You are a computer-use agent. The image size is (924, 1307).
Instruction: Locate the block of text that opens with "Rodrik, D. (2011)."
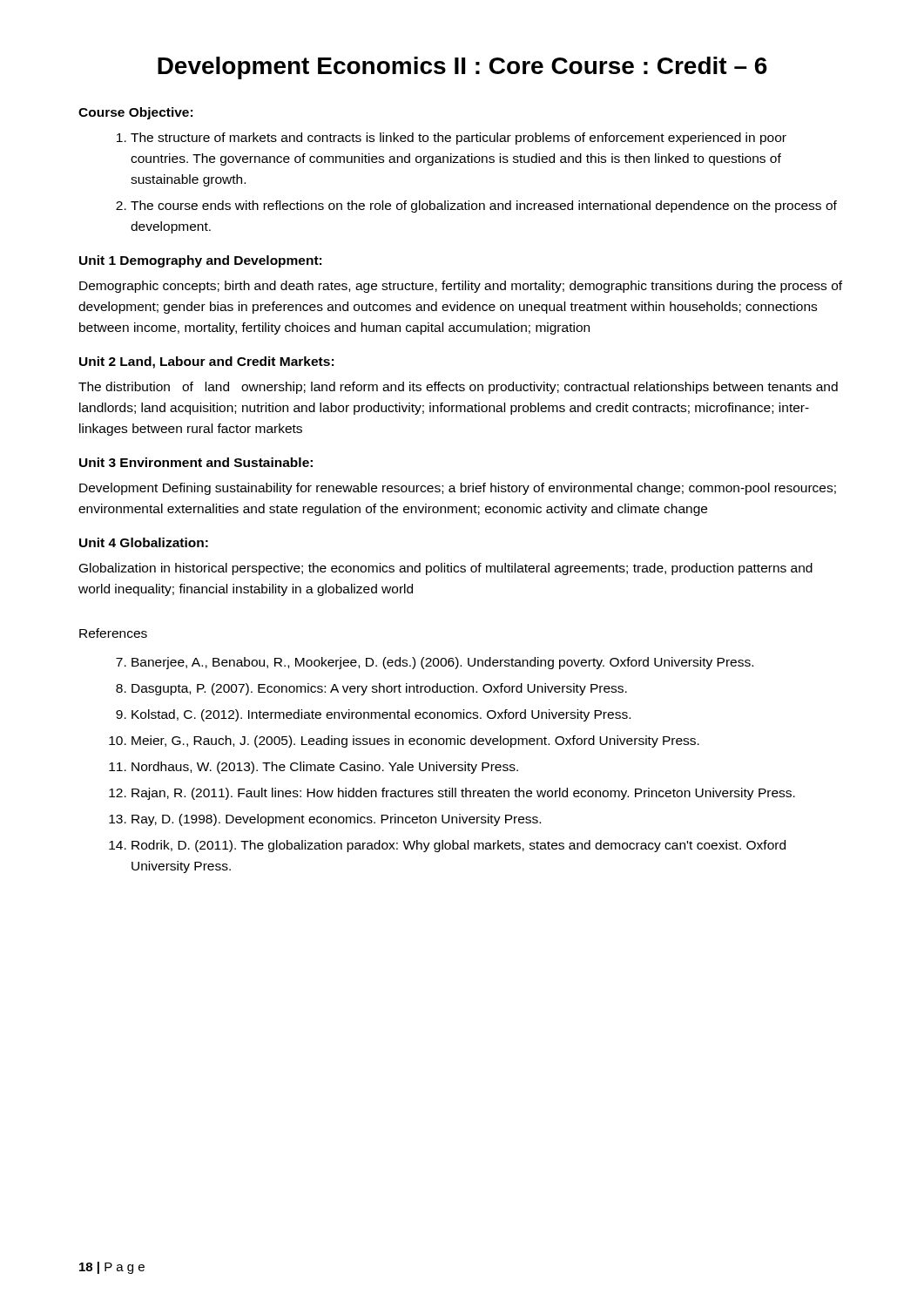tap(459, 855)
